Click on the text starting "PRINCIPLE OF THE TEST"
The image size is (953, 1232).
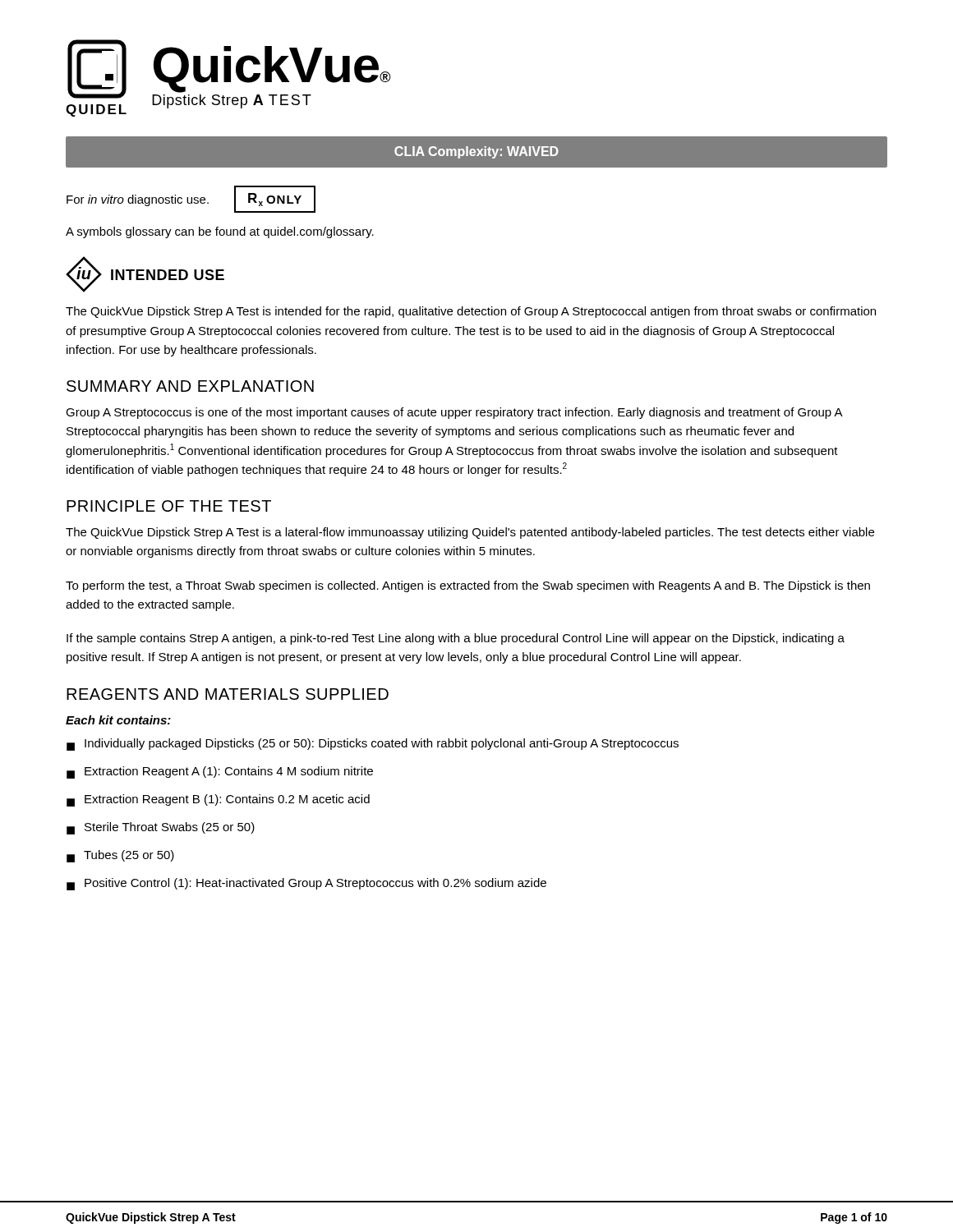point(169,506)
